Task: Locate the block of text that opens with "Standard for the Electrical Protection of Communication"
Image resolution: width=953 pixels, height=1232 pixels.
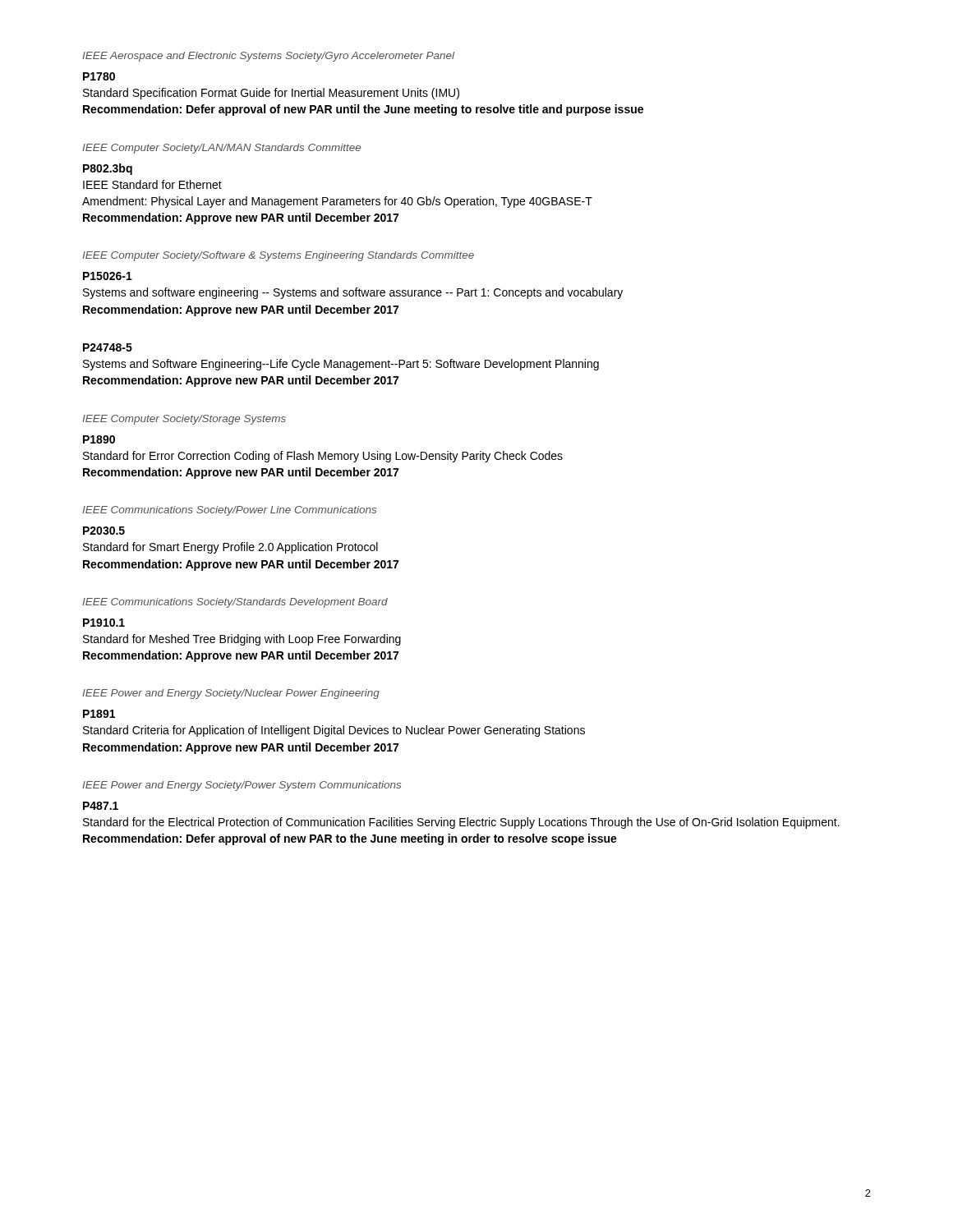Action: [x=461, y=830]
